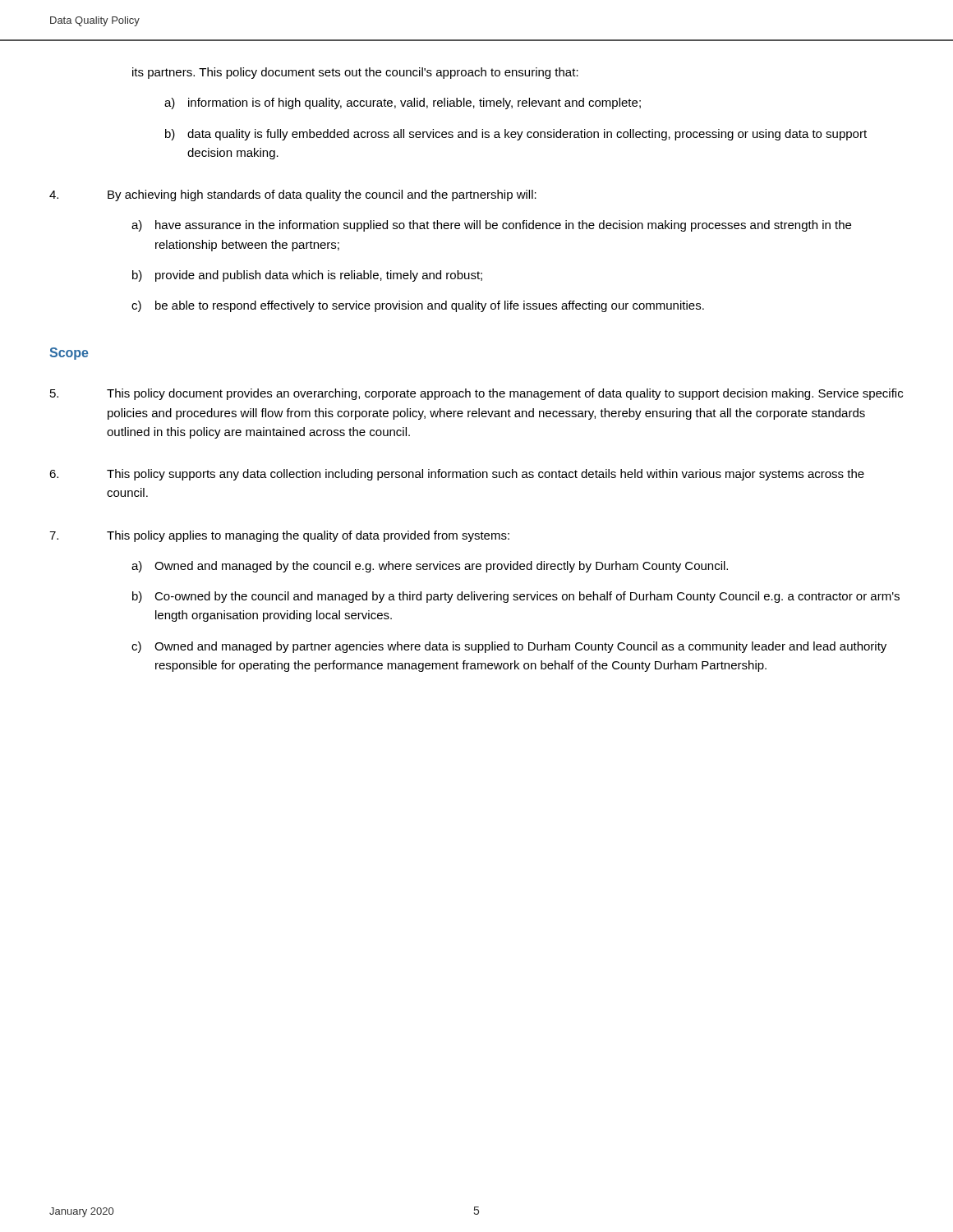Select the text block starting "b) data quality is fully embedded"
Screen dimensions: 1232x953
tap(534, 143)
